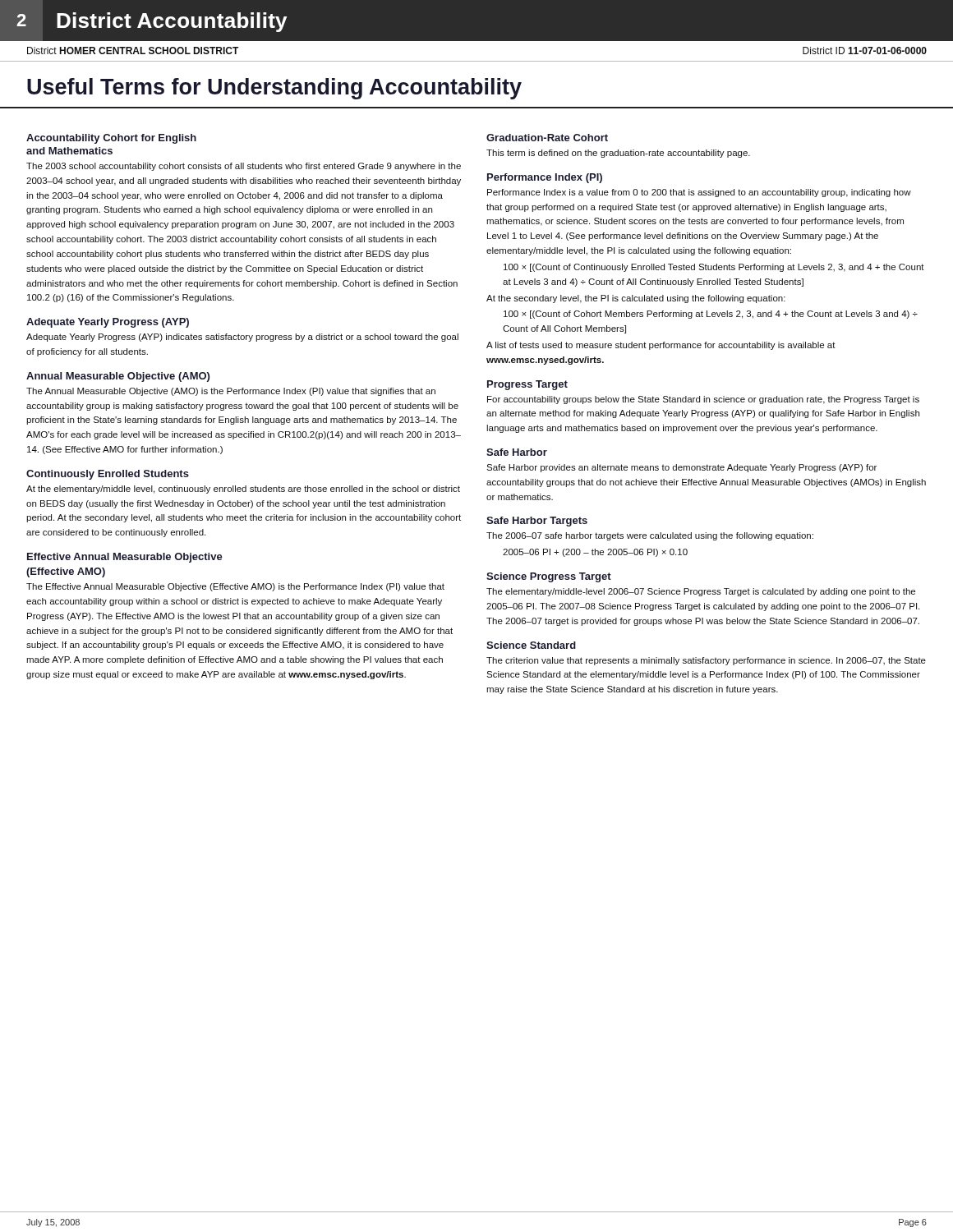Image resolution: width=953 pixels, height=1232 pixels.
Task: Locate the text "Effective Annual Measurable Objective"
Action: pyautogui.click(x=124, y=556)
